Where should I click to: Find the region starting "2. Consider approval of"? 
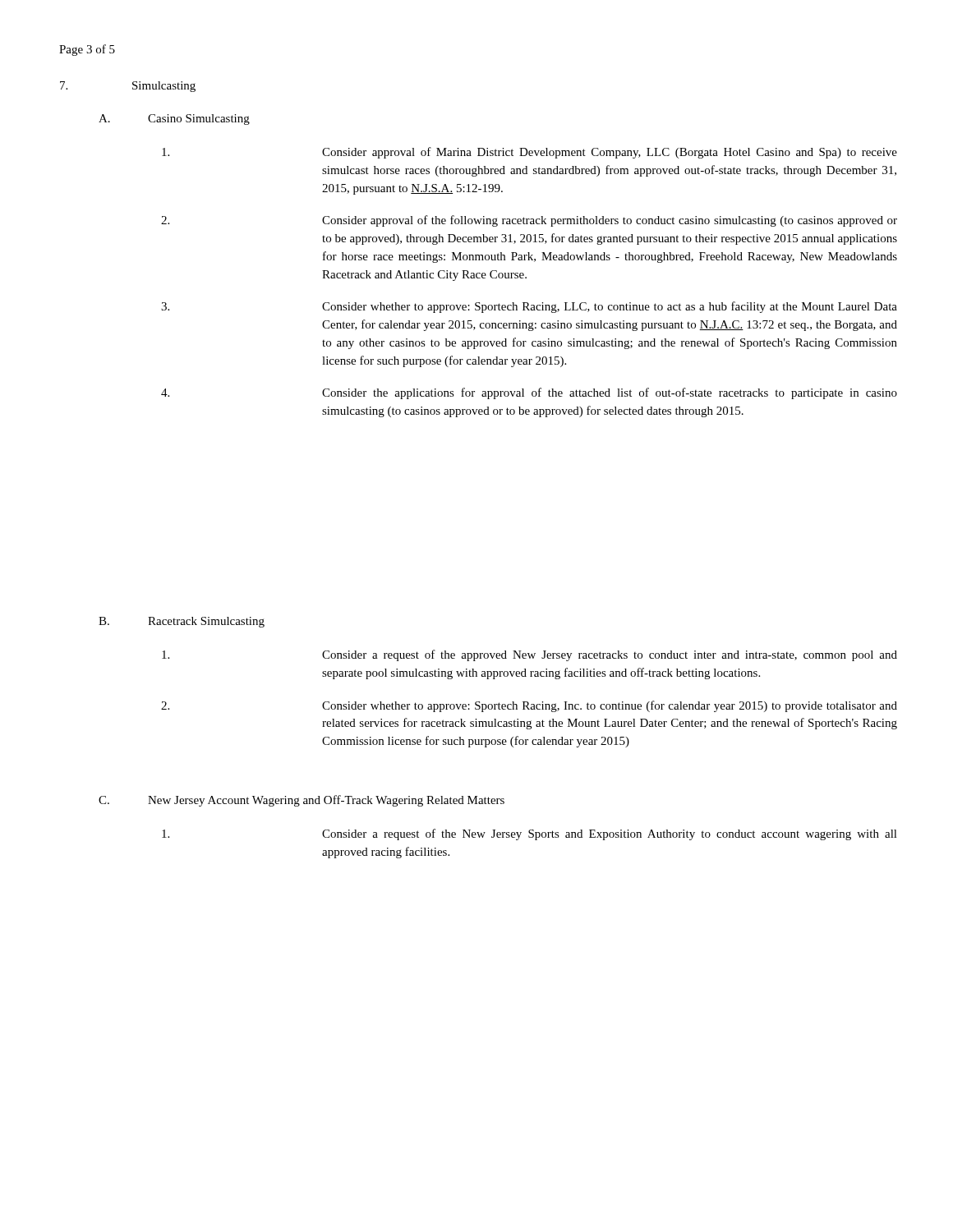[x=478, y=248]
